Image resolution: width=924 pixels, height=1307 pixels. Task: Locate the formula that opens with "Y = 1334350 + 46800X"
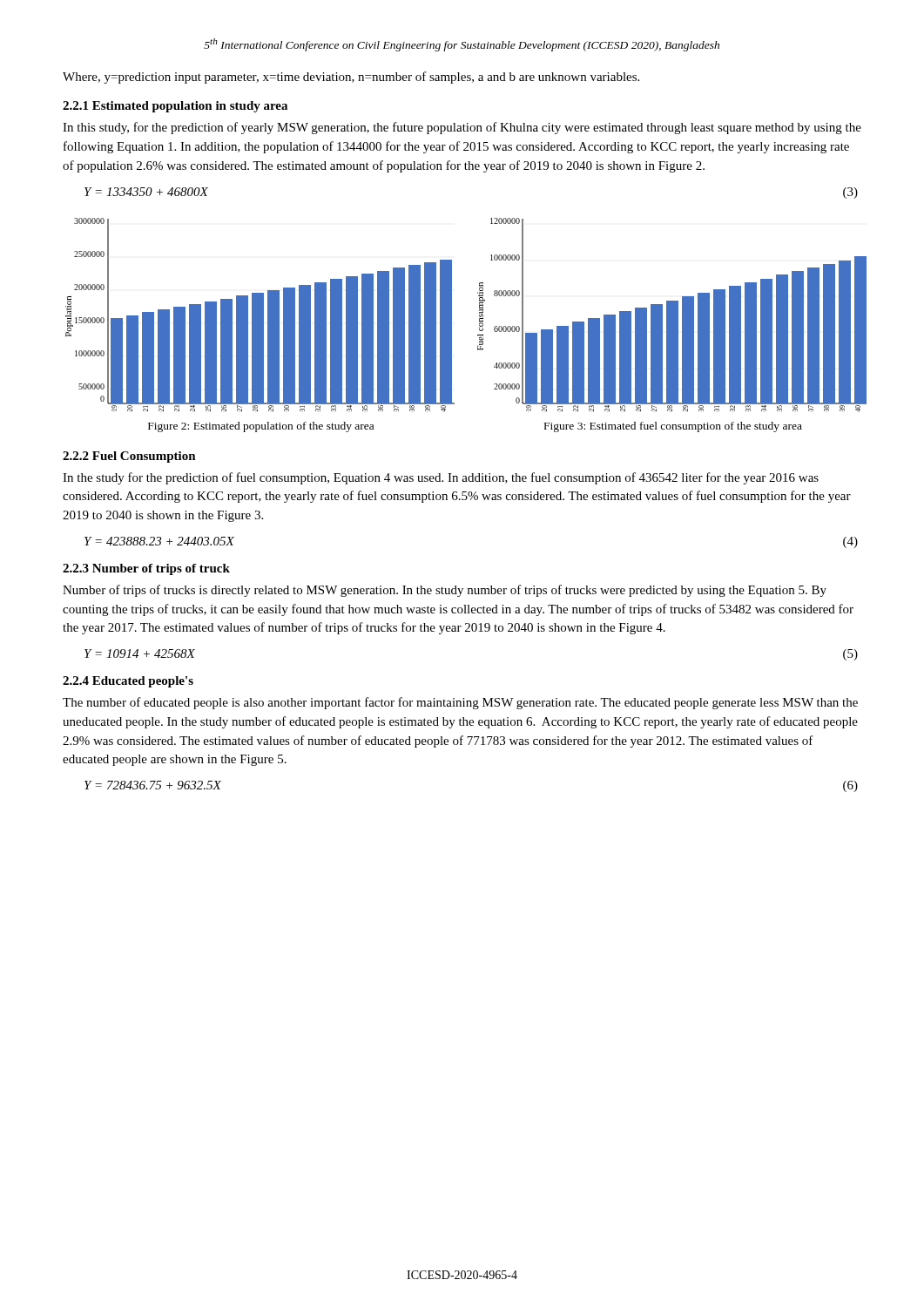(x=146, y=193)
